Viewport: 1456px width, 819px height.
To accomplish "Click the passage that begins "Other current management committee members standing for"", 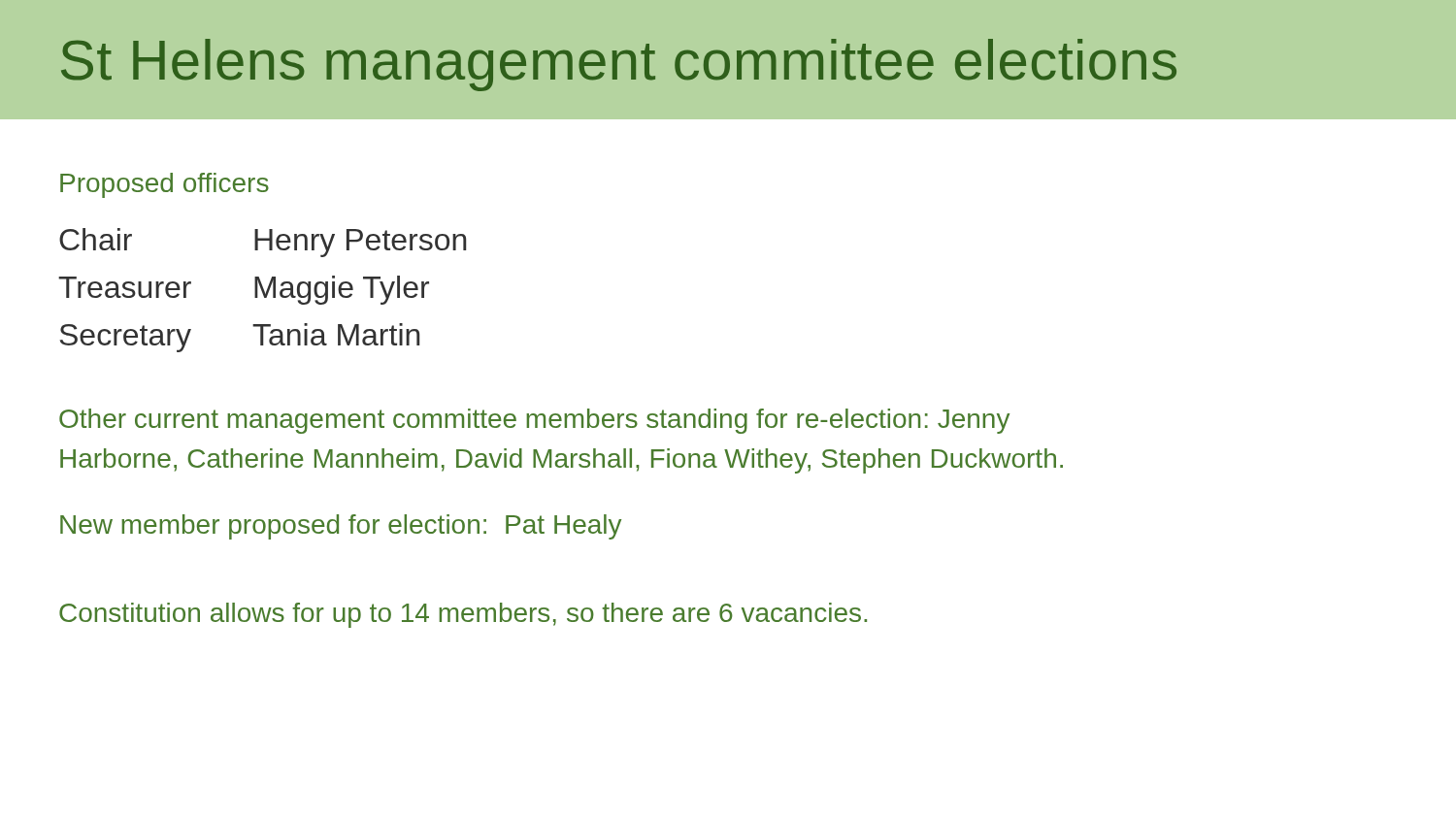I will (x=562, y=438).
